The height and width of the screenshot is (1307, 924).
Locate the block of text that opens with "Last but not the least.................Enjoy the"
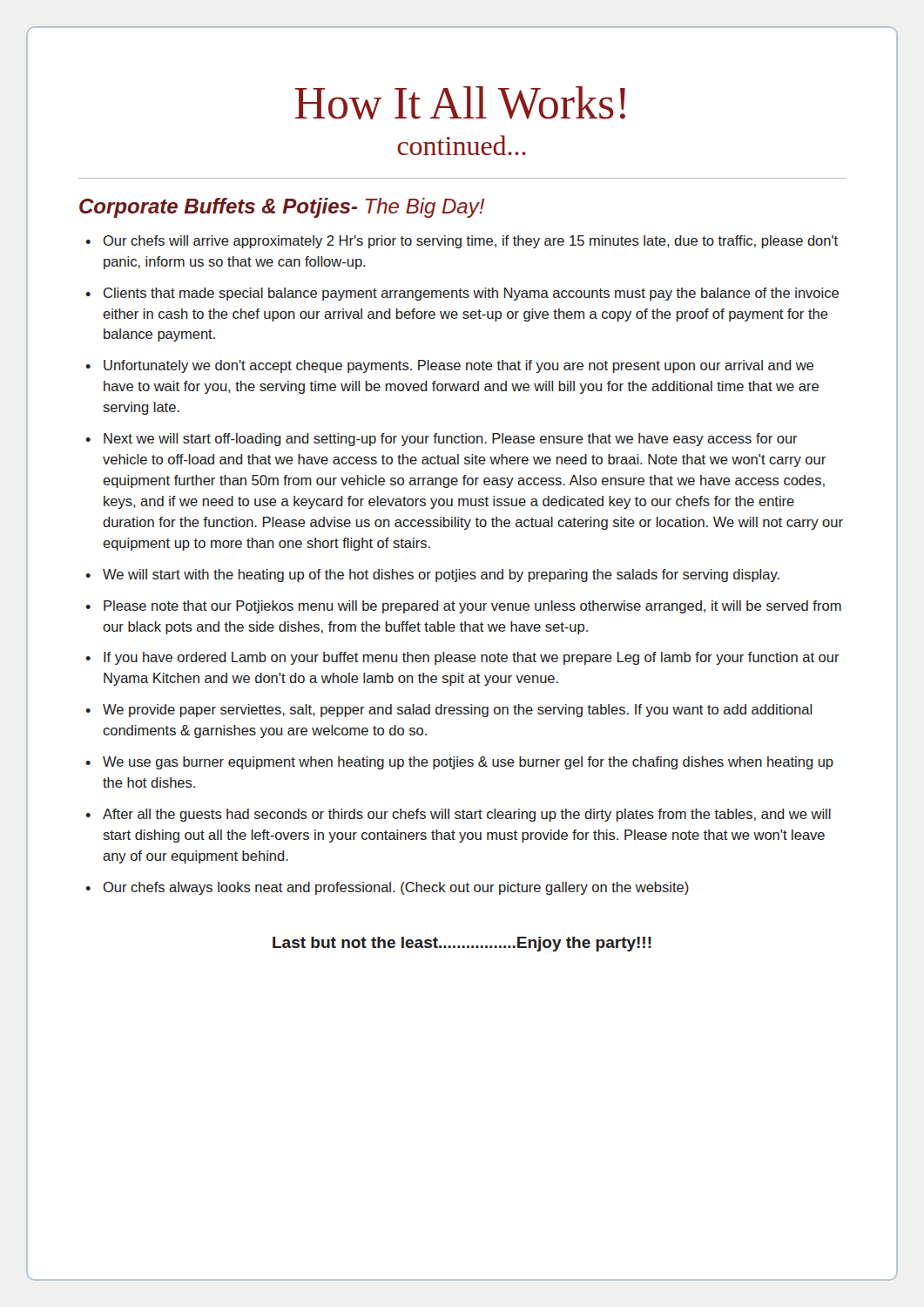(x=462, y=942)
